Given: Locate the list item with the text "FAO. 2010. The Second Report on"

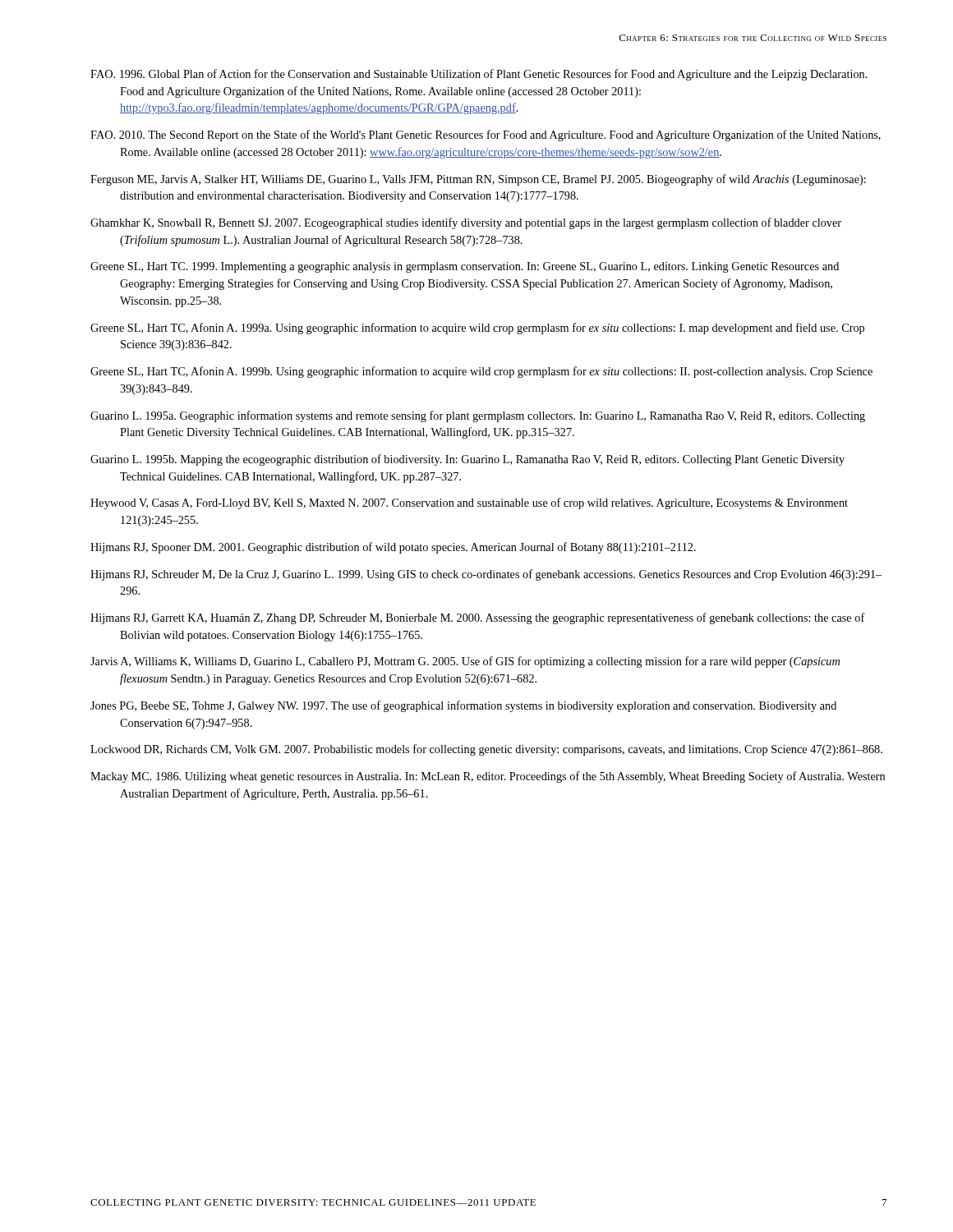Looking at the screenshot, I should (486, 143).
